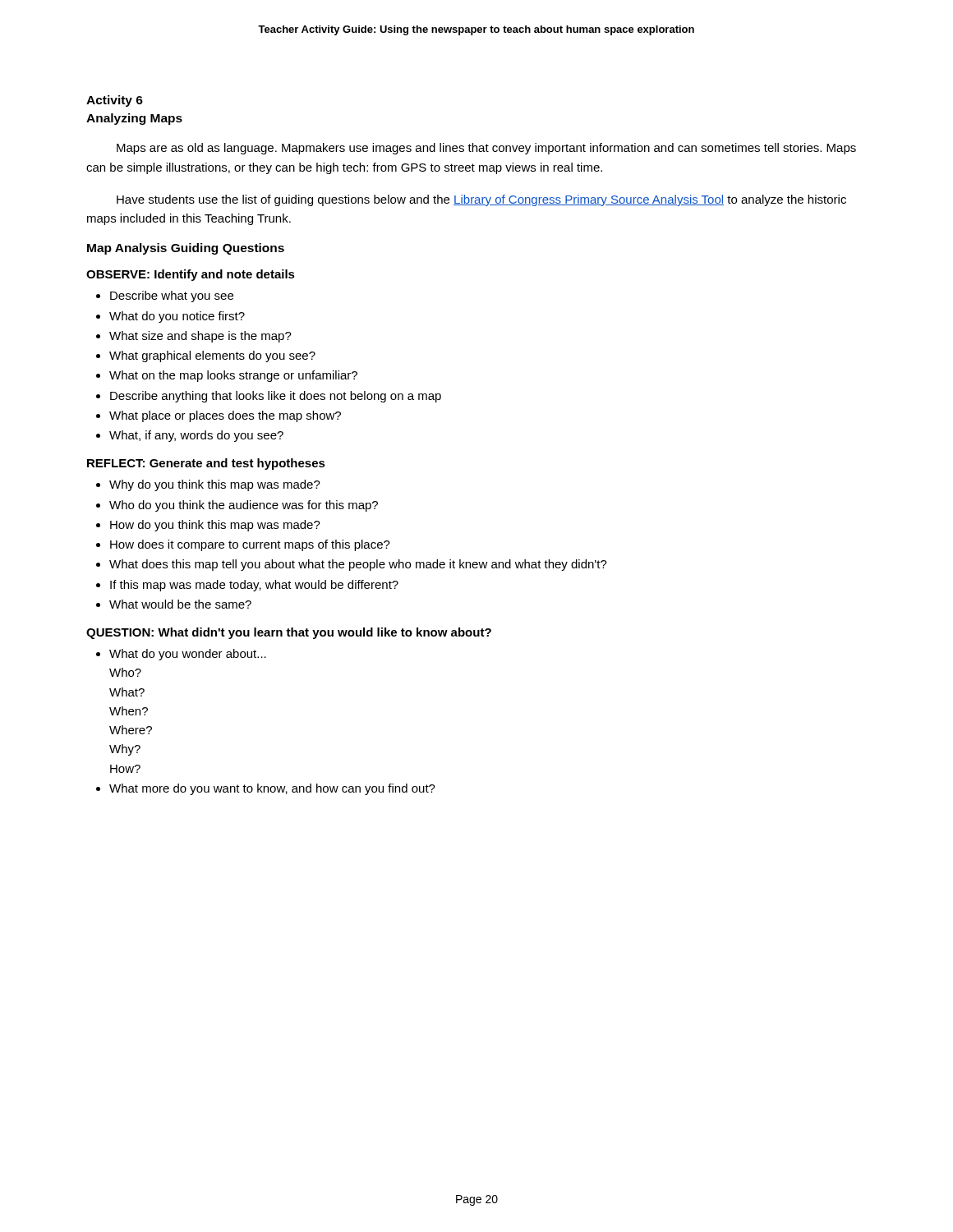953x1232 pixels.
Task: Find the block on this page that starts "If this map was made today,"
Action: (x=254, y=586)
